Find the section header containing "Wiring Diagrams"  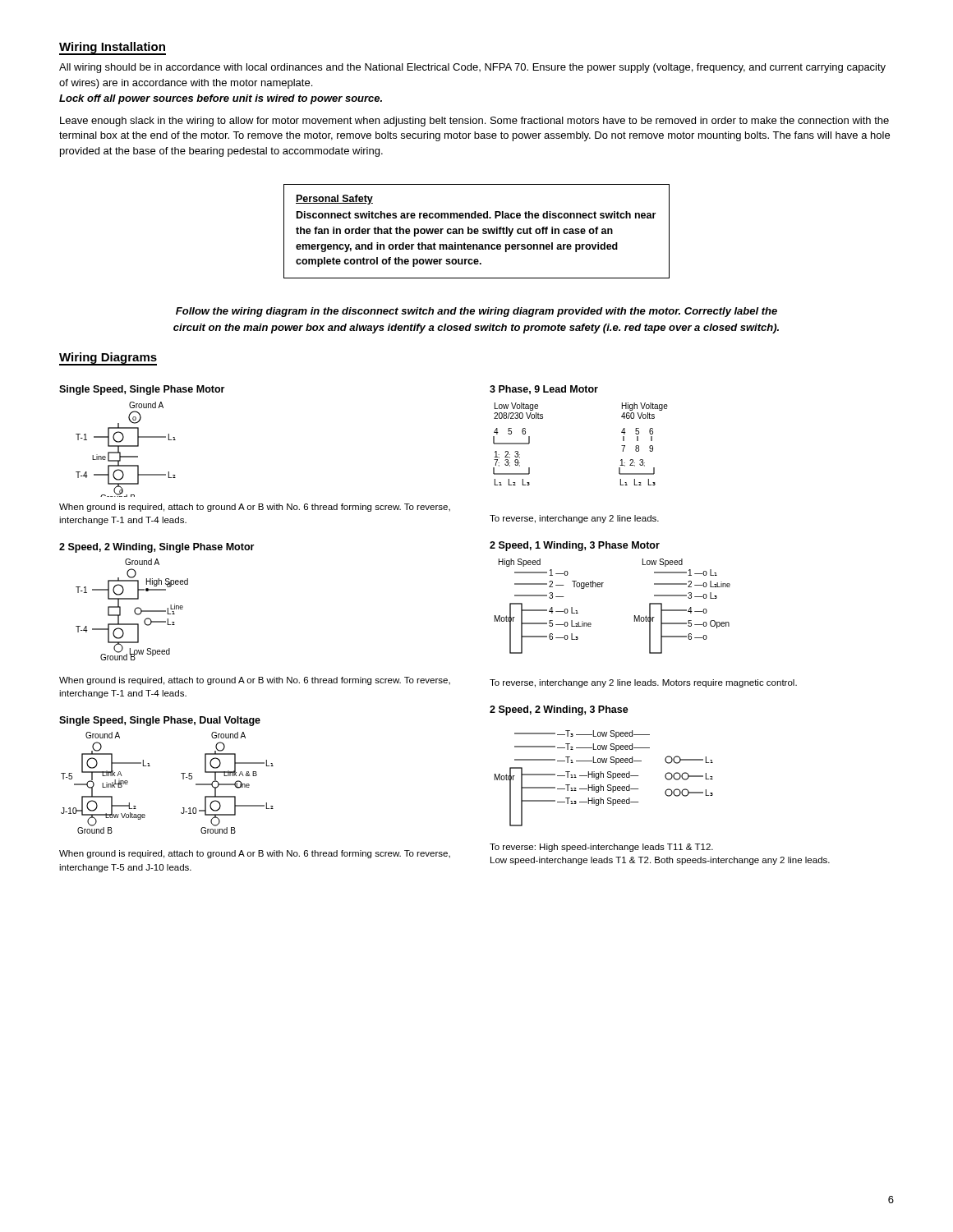(108, 358)
